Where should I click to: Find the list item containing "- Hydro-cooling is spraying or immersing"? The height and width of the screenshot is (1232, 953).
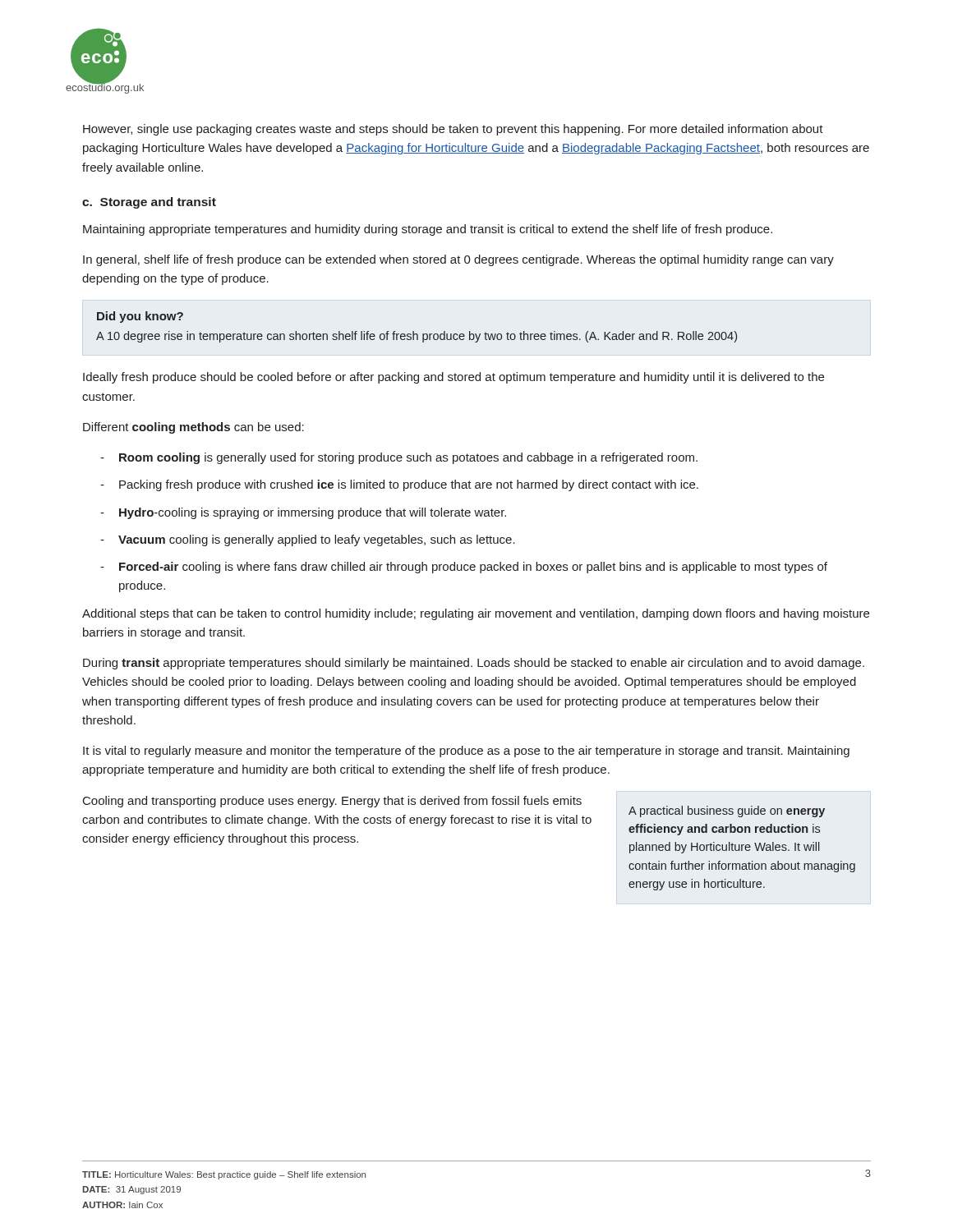[x=476, y=512]
